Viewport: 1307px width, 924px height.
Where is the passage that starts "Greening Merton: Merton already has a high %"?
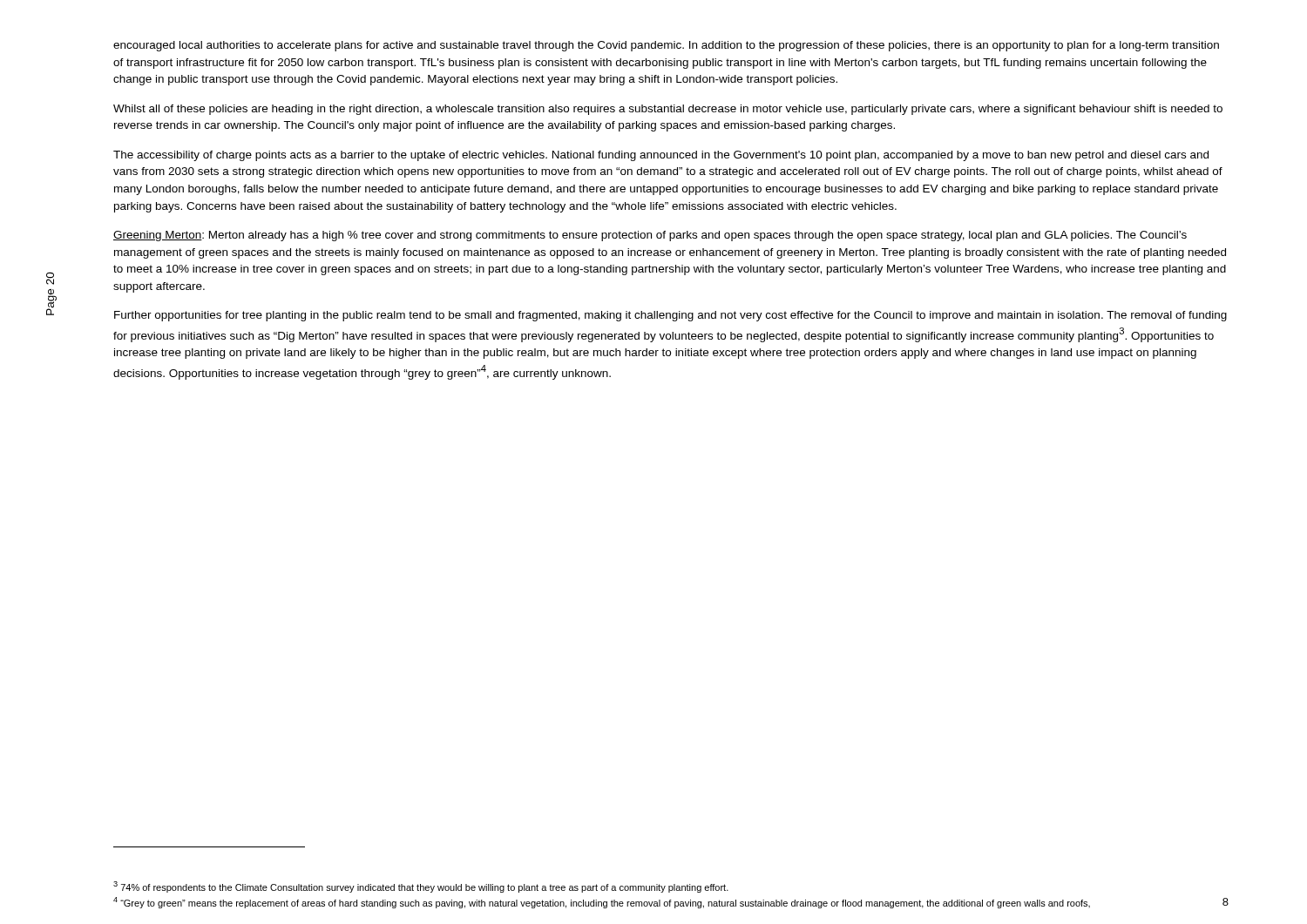[670, 260]
